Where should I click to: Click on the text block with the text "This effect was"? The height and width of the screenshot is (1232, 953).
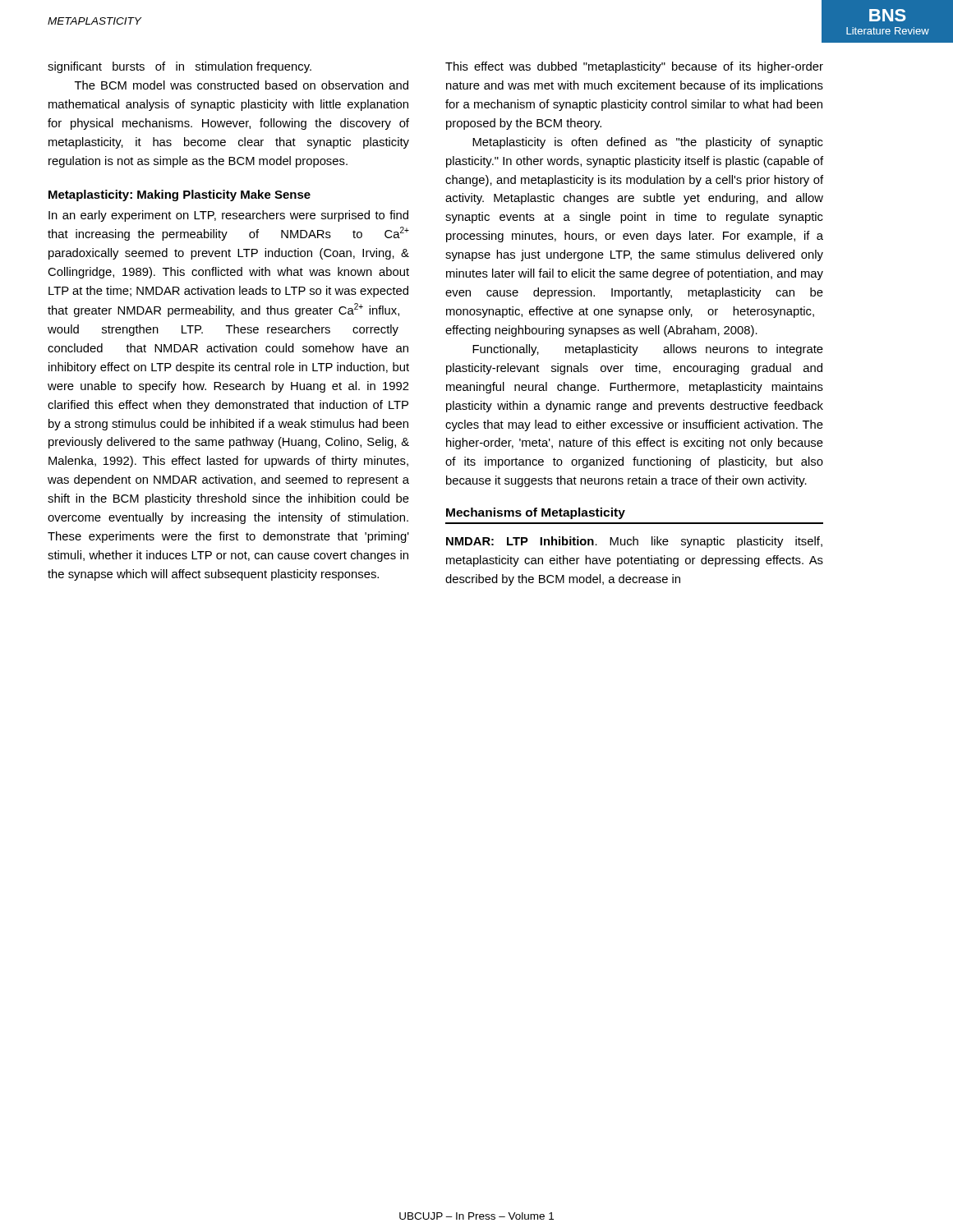click(634, 274)
